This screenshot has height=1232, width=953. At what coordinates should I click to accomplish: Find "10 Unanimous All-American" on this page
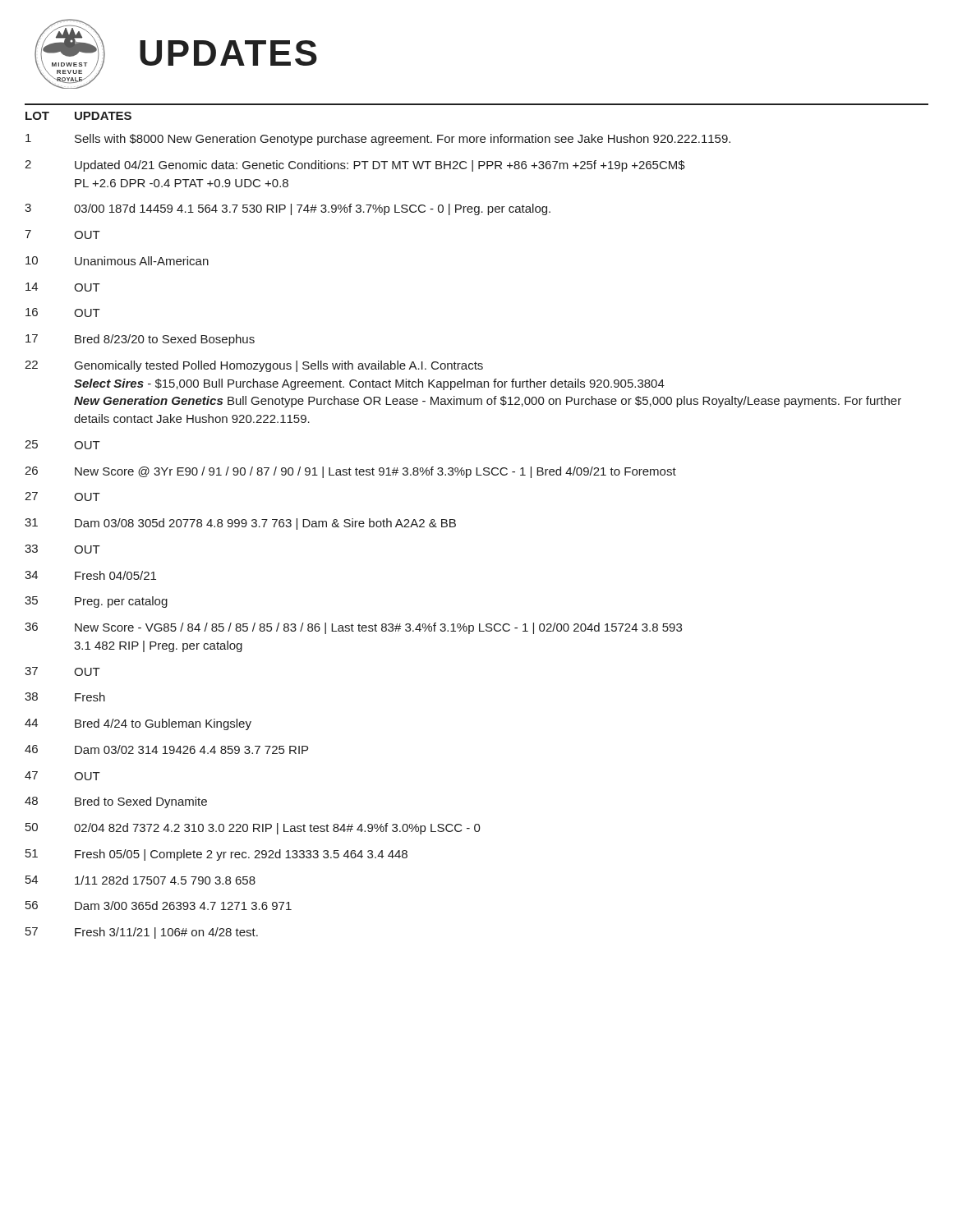[x=117, y=261]
